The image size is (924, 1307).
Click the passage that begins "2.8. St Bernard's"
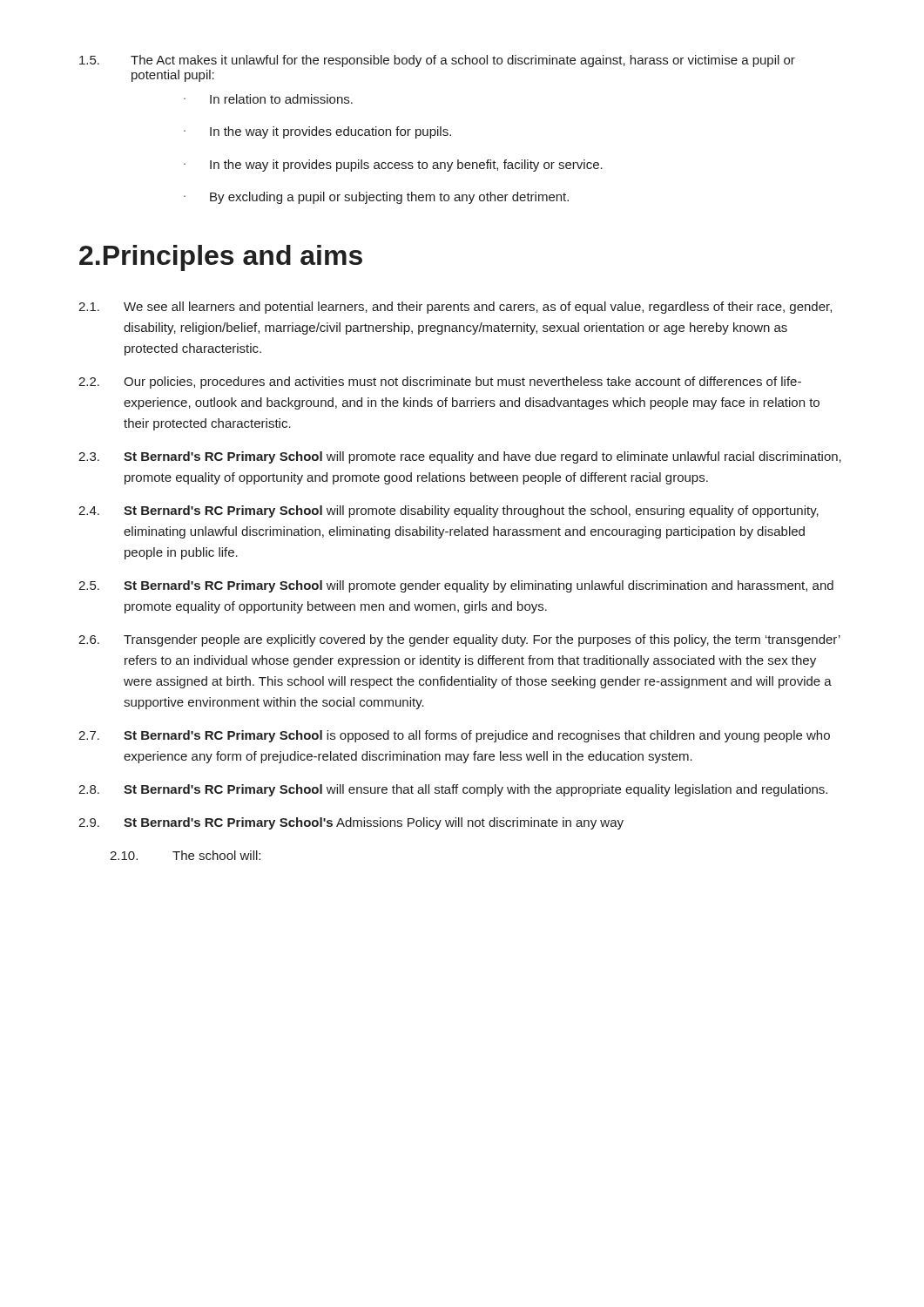click(462, 789)
